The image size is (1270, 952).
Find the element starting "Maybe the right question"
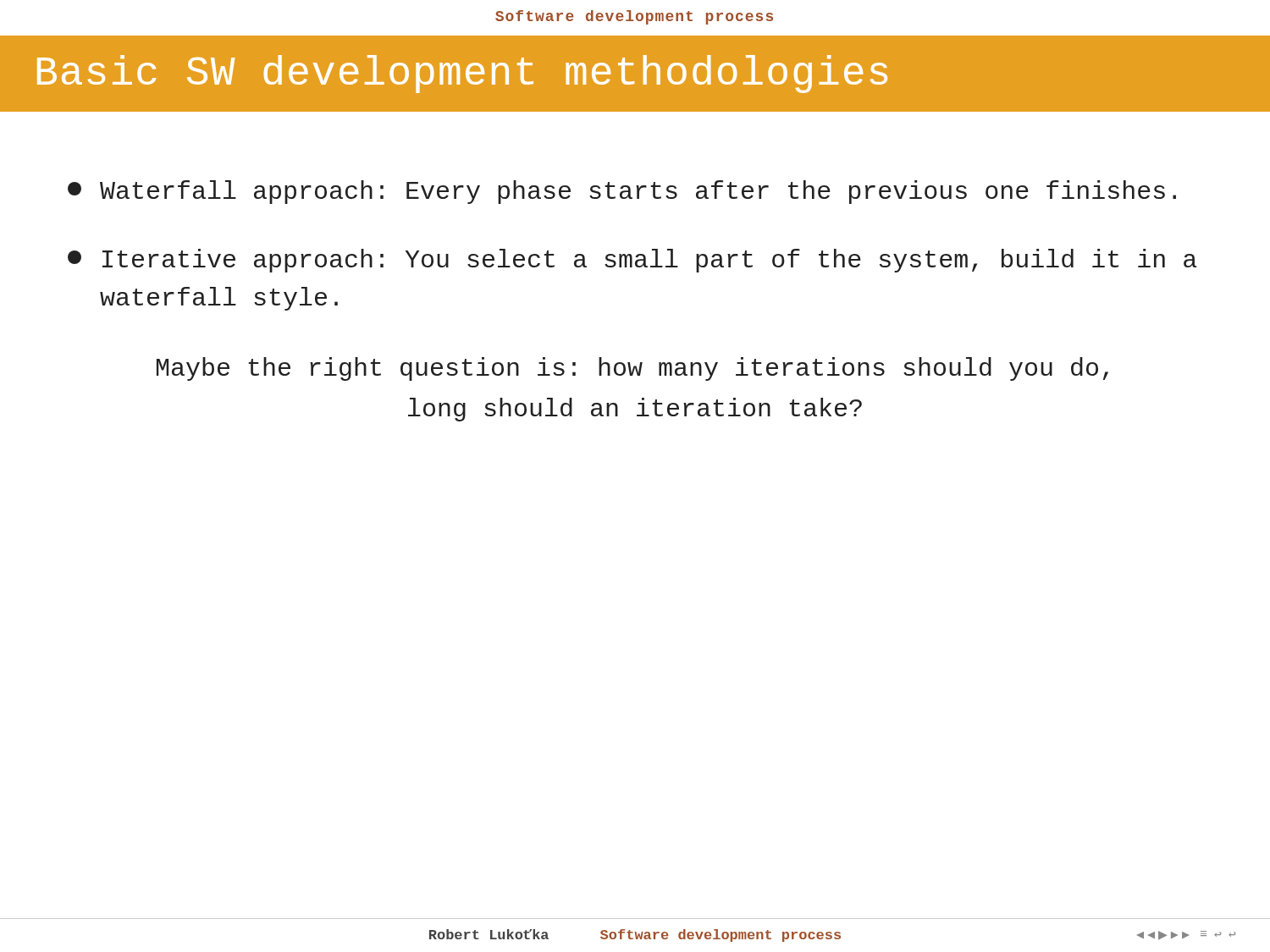click(x=635, y=389)
